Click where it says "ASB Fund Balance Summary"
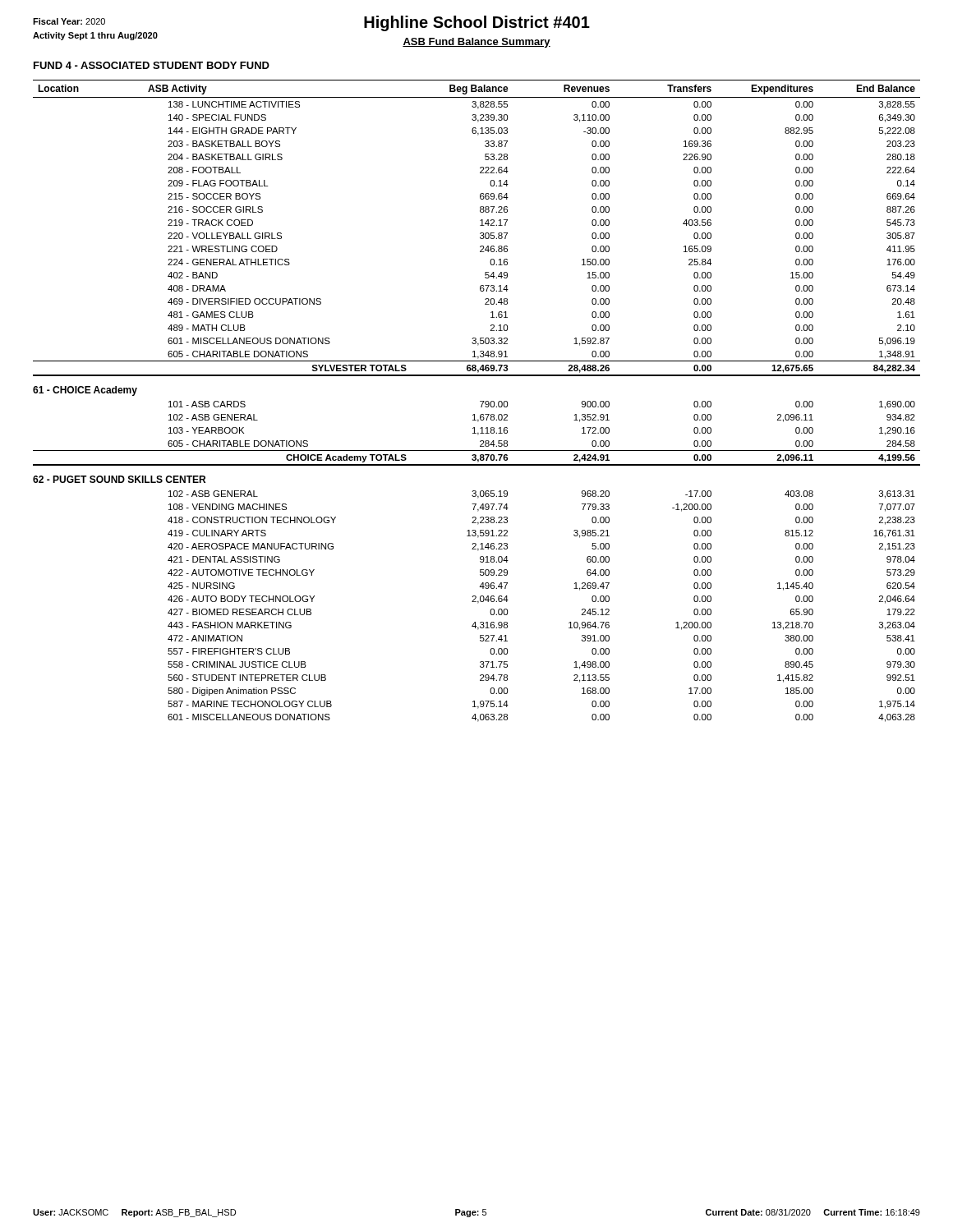The image size is (953, 1232). (476, 42)
